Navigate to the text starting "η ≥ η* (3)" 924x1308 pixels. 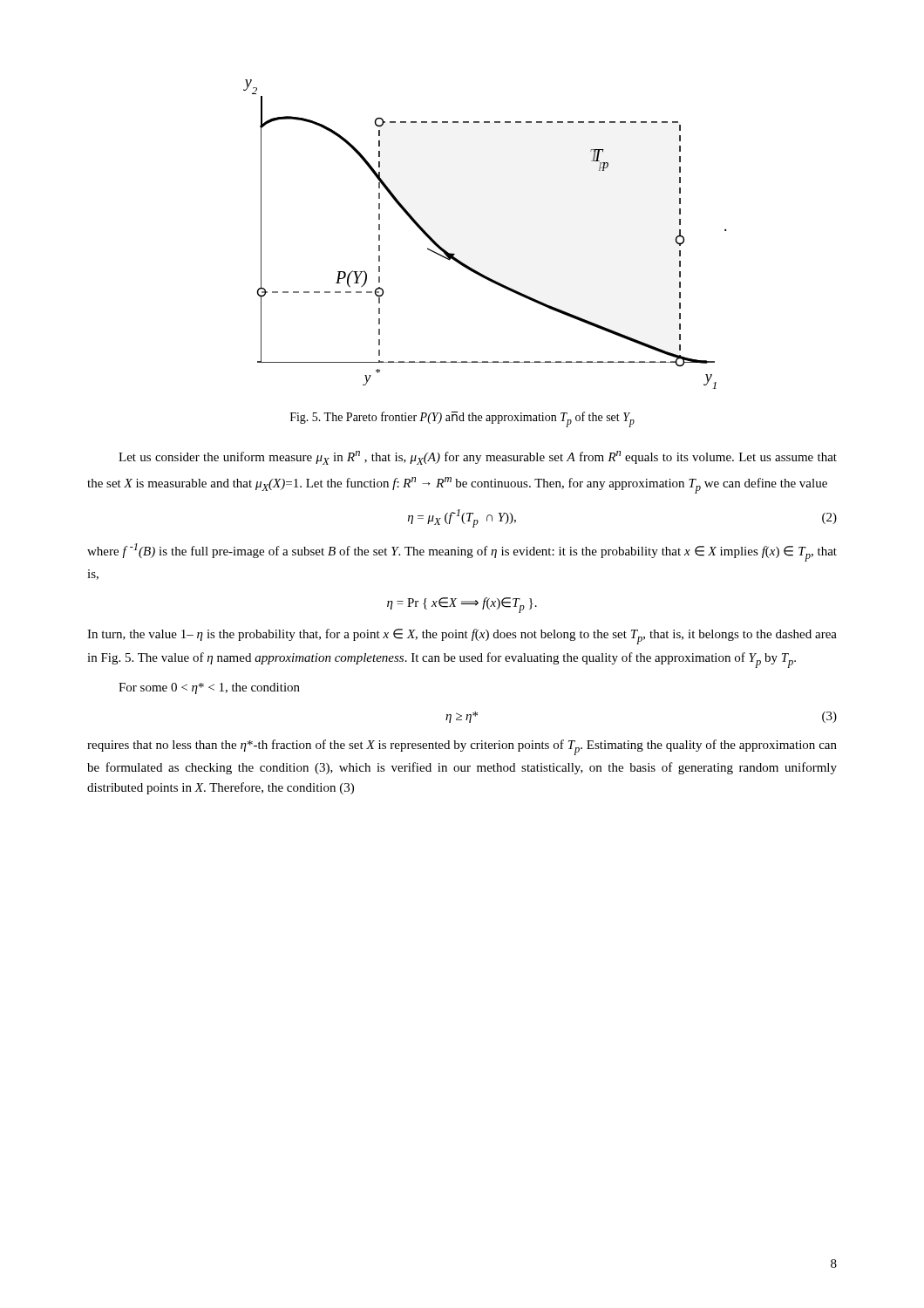[459, 717]
